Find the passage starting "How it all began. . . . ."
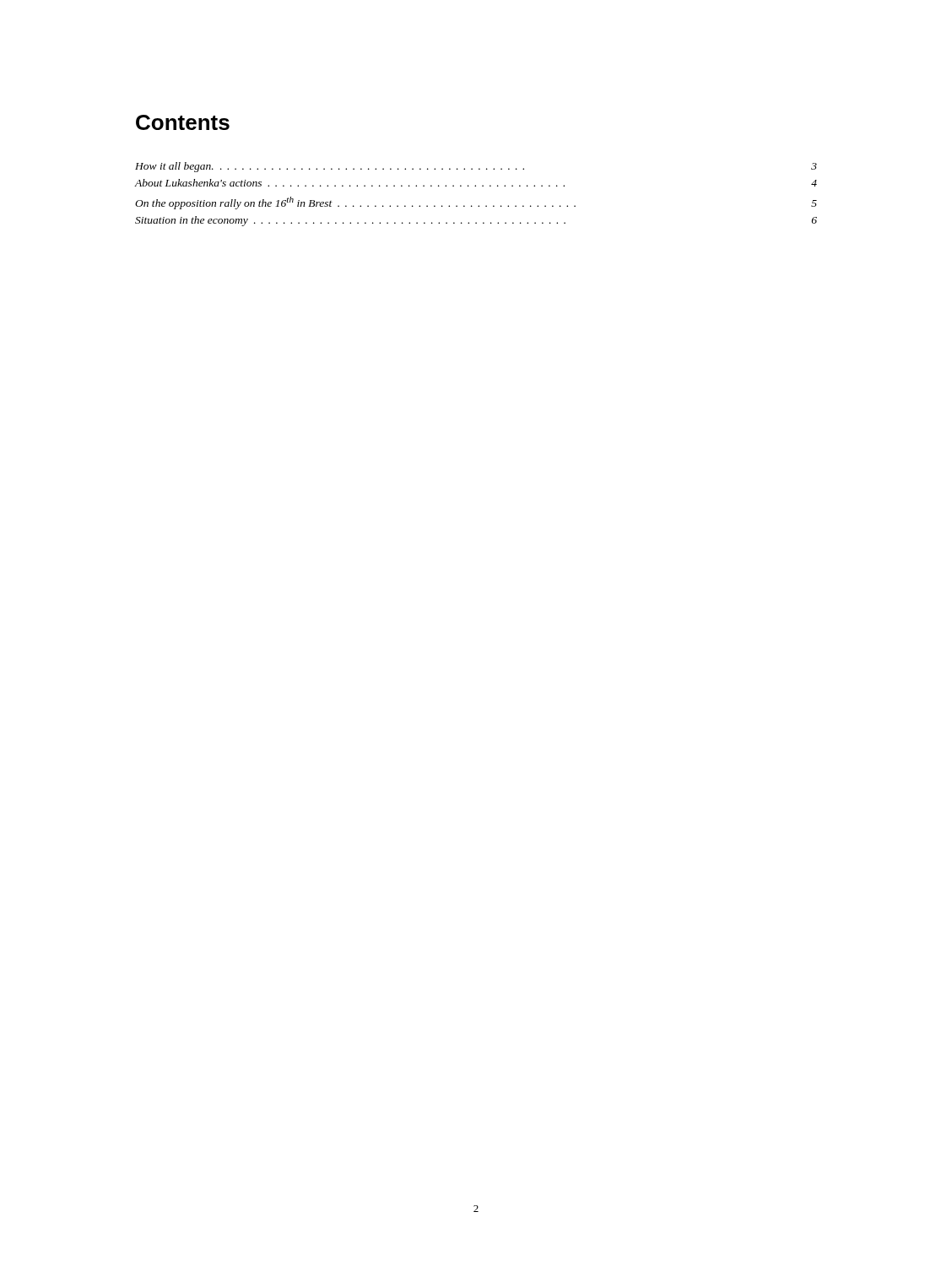 [x=476, y=166]
